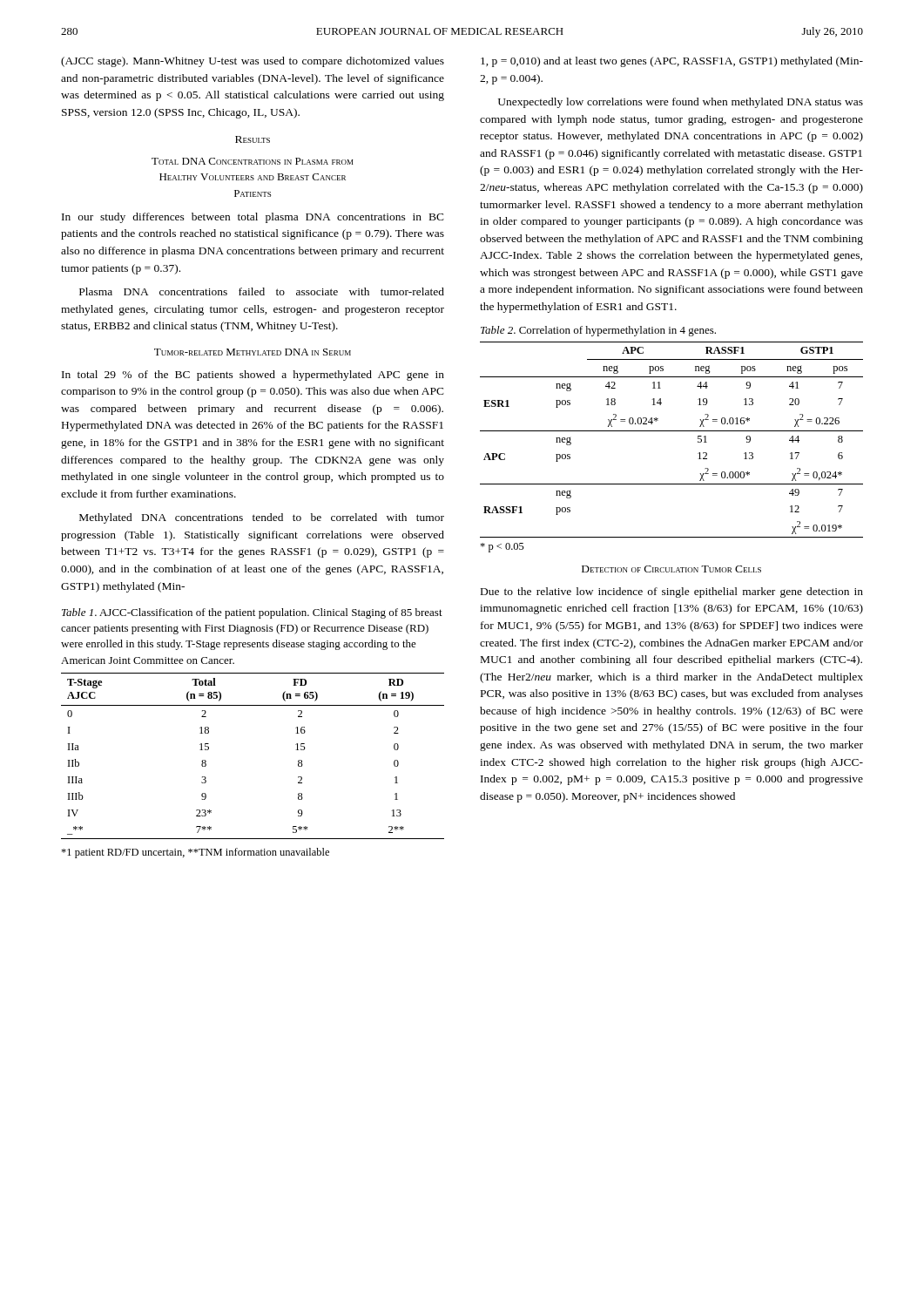Image resolution: width=924 pixels, height=1307 pixels.
Task: Click the caption that begins "Table 2. Correlation of hypermethylation in 4"
Action: pos(598,330)
